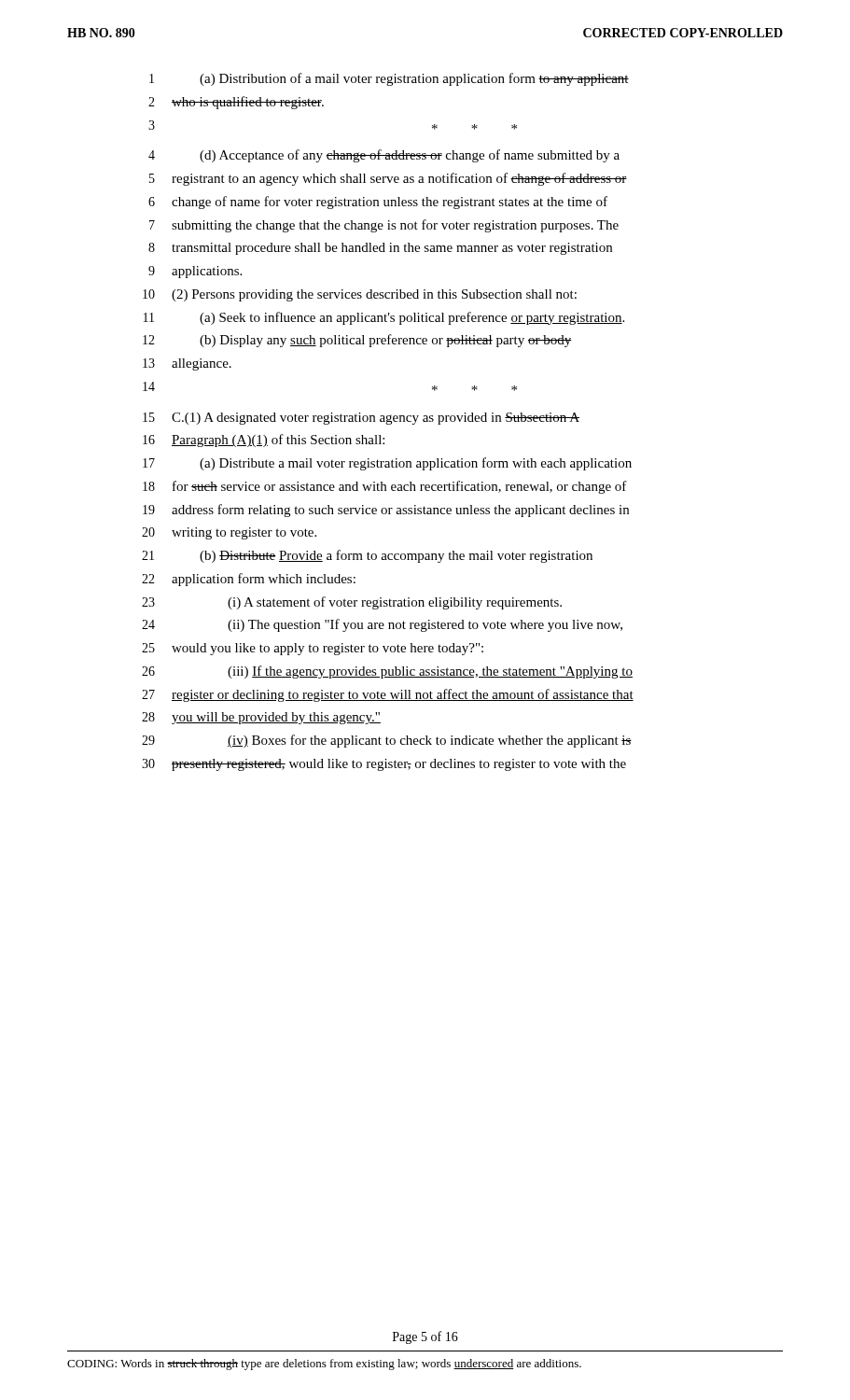Viewport: 850px width, 1400px height.
Task: Locate the block of text that opens with "17 (a) Distribute"
Action: click(x=452, y=463)
